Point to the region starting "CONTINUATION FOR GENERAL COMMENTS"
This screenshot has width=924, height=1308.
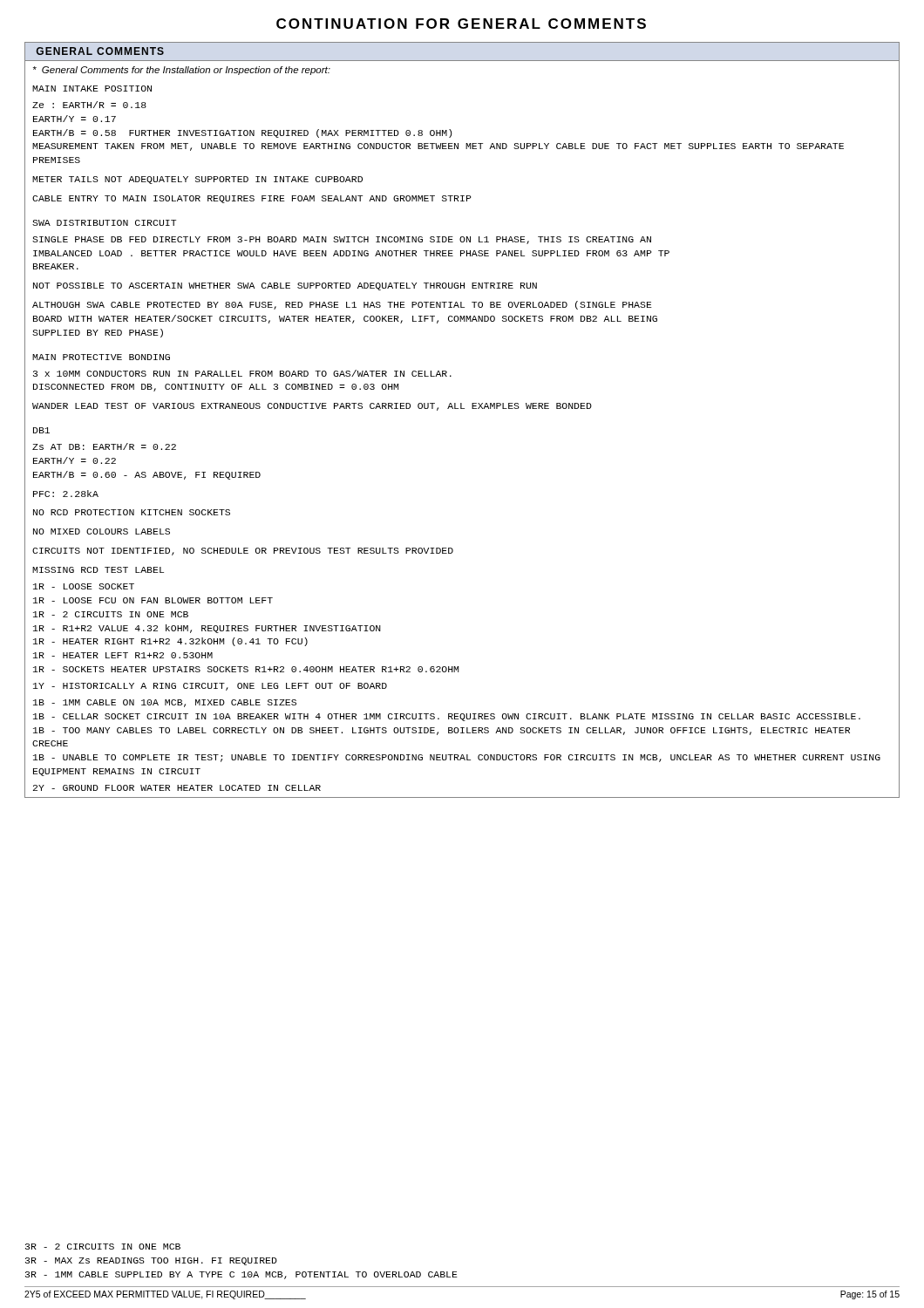point(462,24)
